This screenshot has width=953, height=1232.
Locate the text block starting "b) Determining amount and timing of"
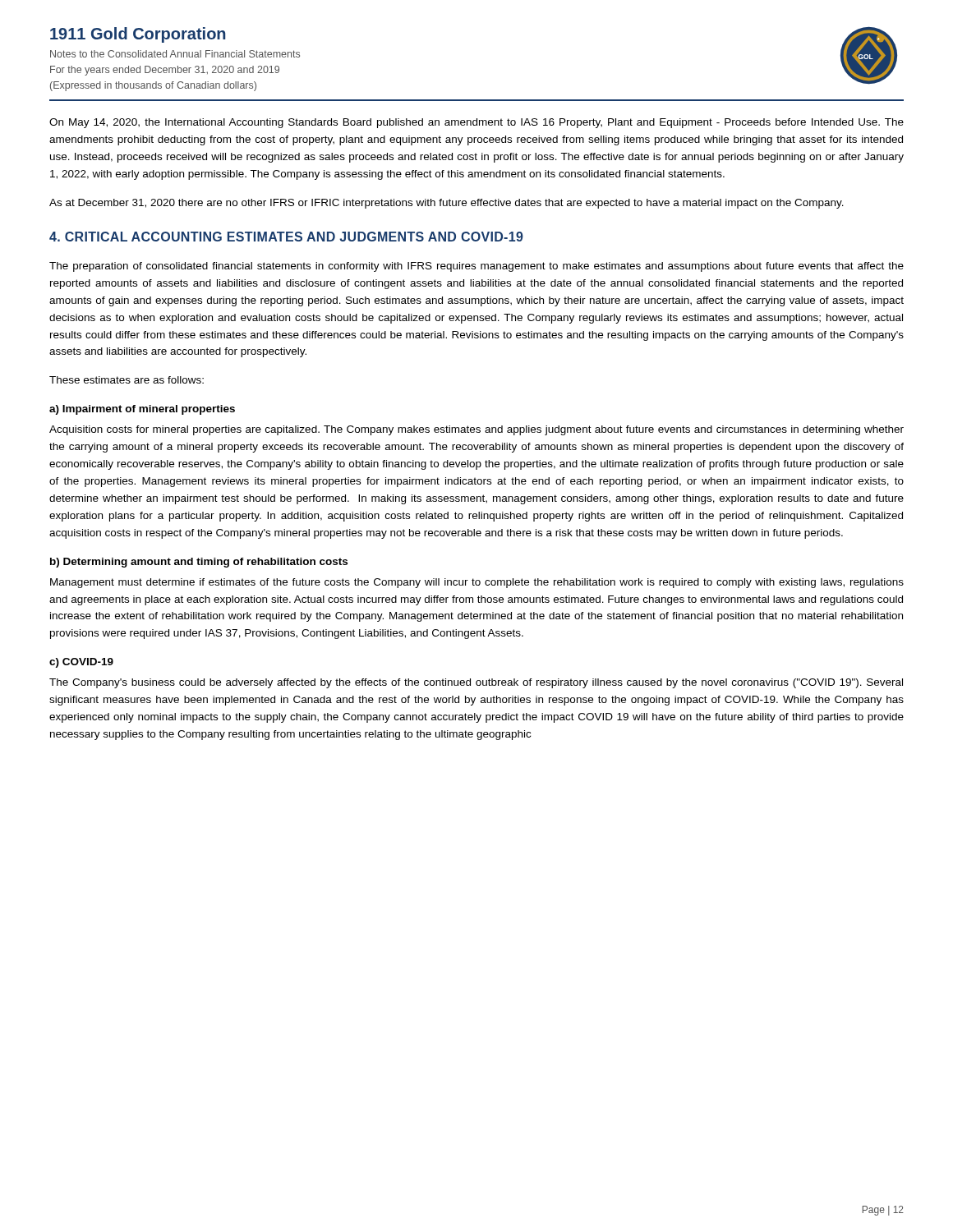click(199, 561)
